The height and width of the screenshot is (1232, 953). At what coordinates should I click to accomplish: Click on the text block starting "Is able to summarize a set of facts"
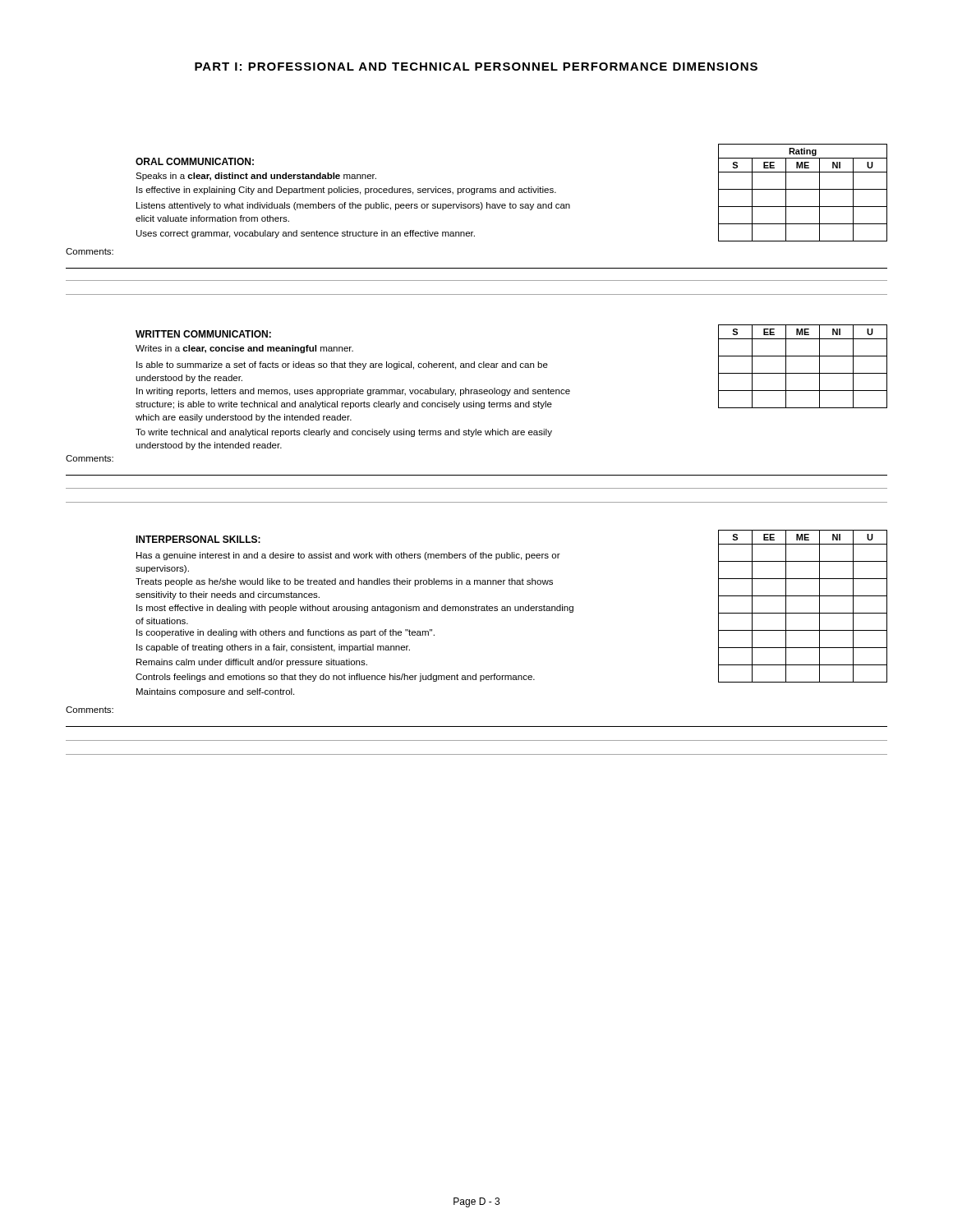coord(342,371)
